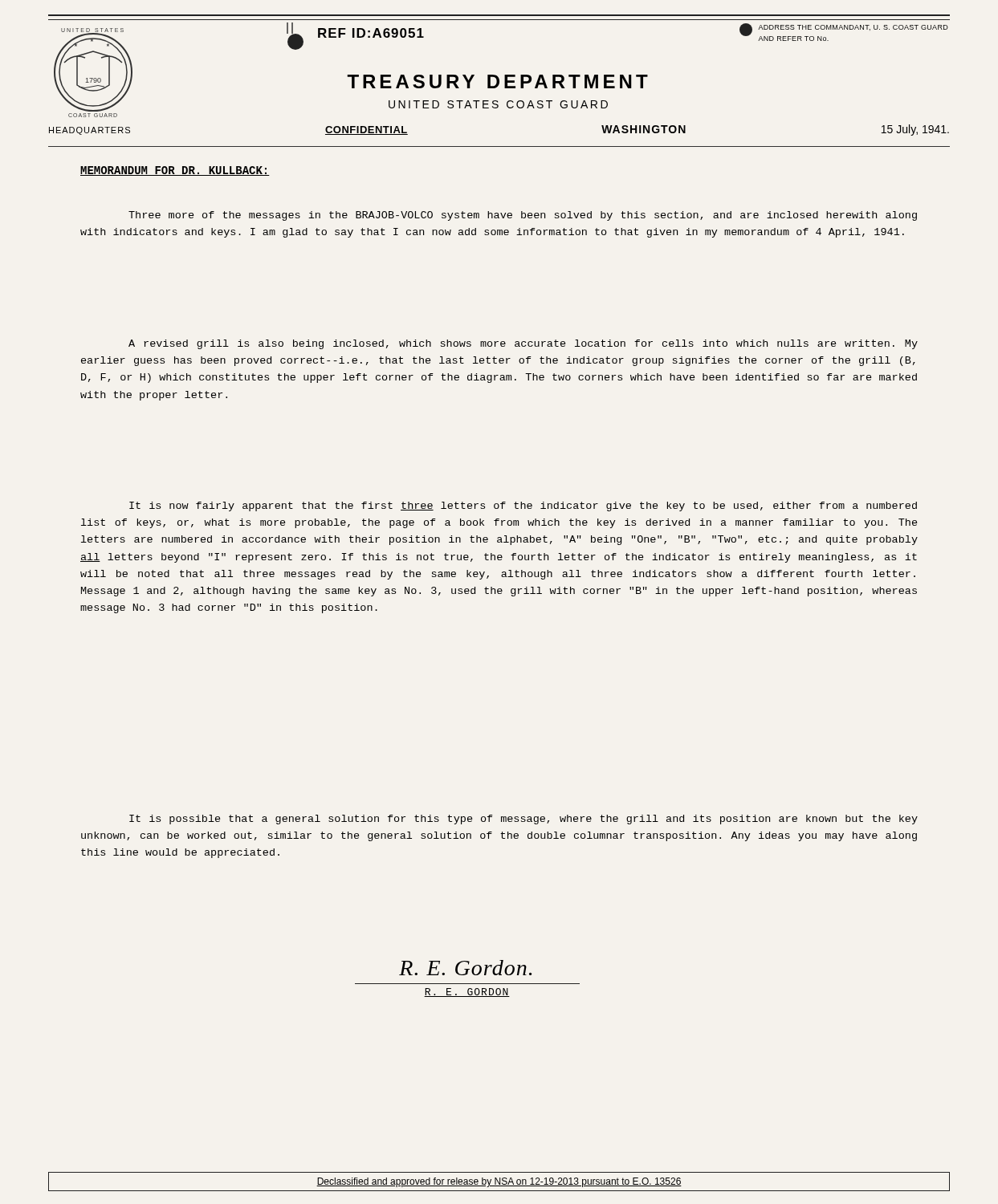Image resolution: width=998 pixels, height=1204 pixels.
Task: Locate the text block starting "A revised grill is also being inclosed, which"
Action: 499,369
